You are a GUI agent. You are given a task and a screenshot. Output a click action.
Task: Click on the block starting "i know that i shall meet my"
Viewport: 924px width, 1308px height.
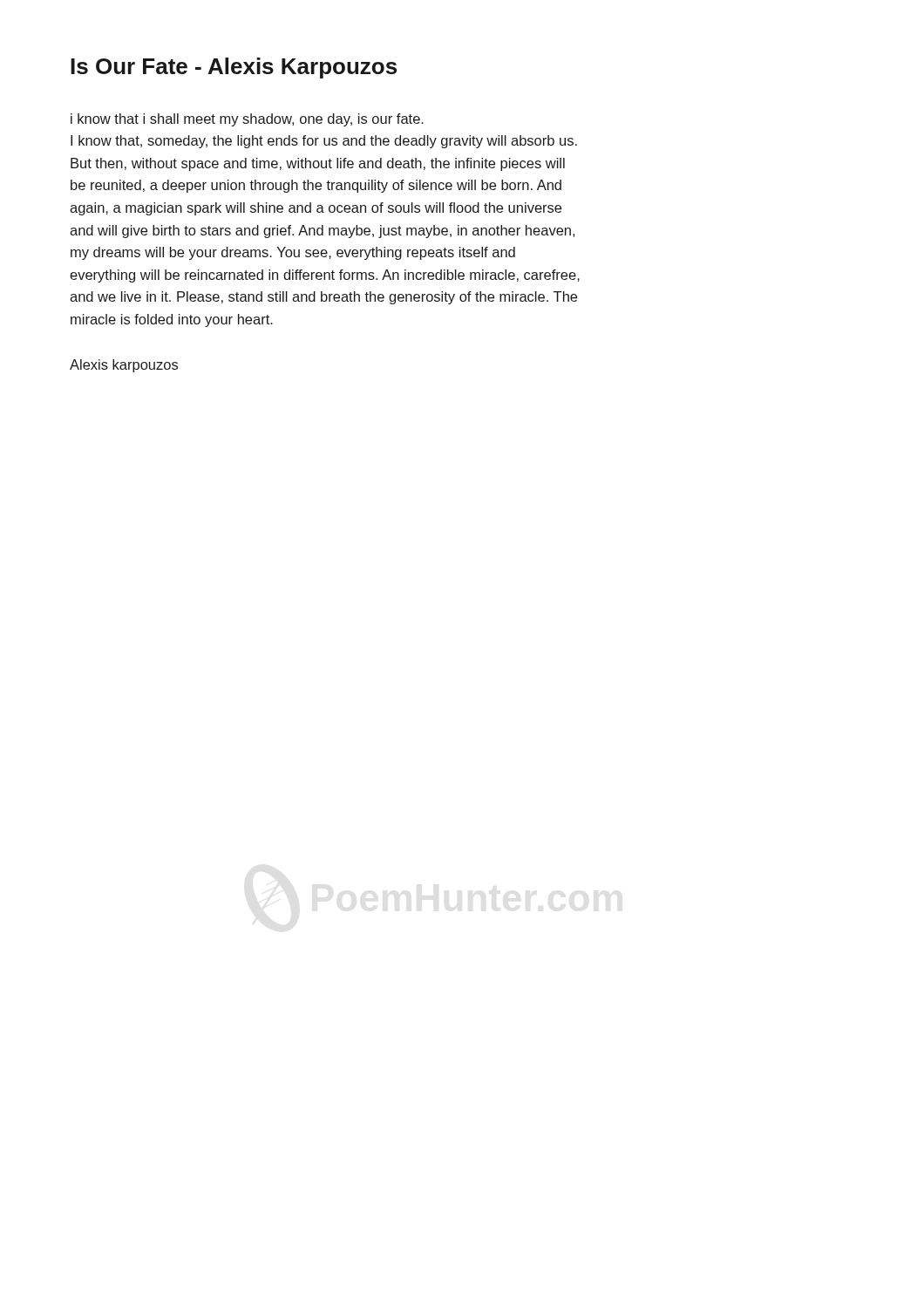tap(325, 219)
